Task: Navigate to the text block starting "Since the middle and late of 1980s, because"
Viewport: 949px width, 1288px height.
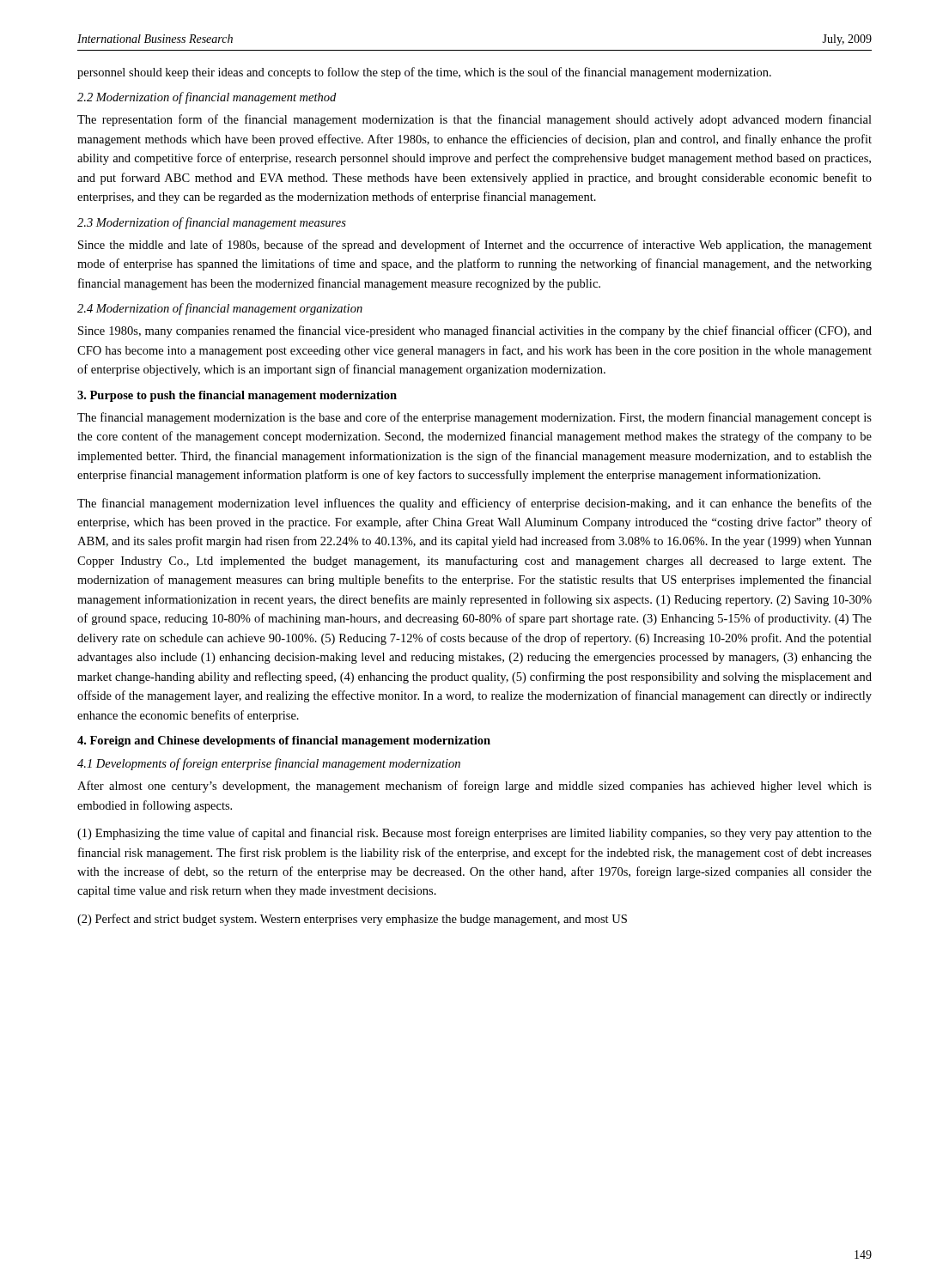Action: coord(474,264)
